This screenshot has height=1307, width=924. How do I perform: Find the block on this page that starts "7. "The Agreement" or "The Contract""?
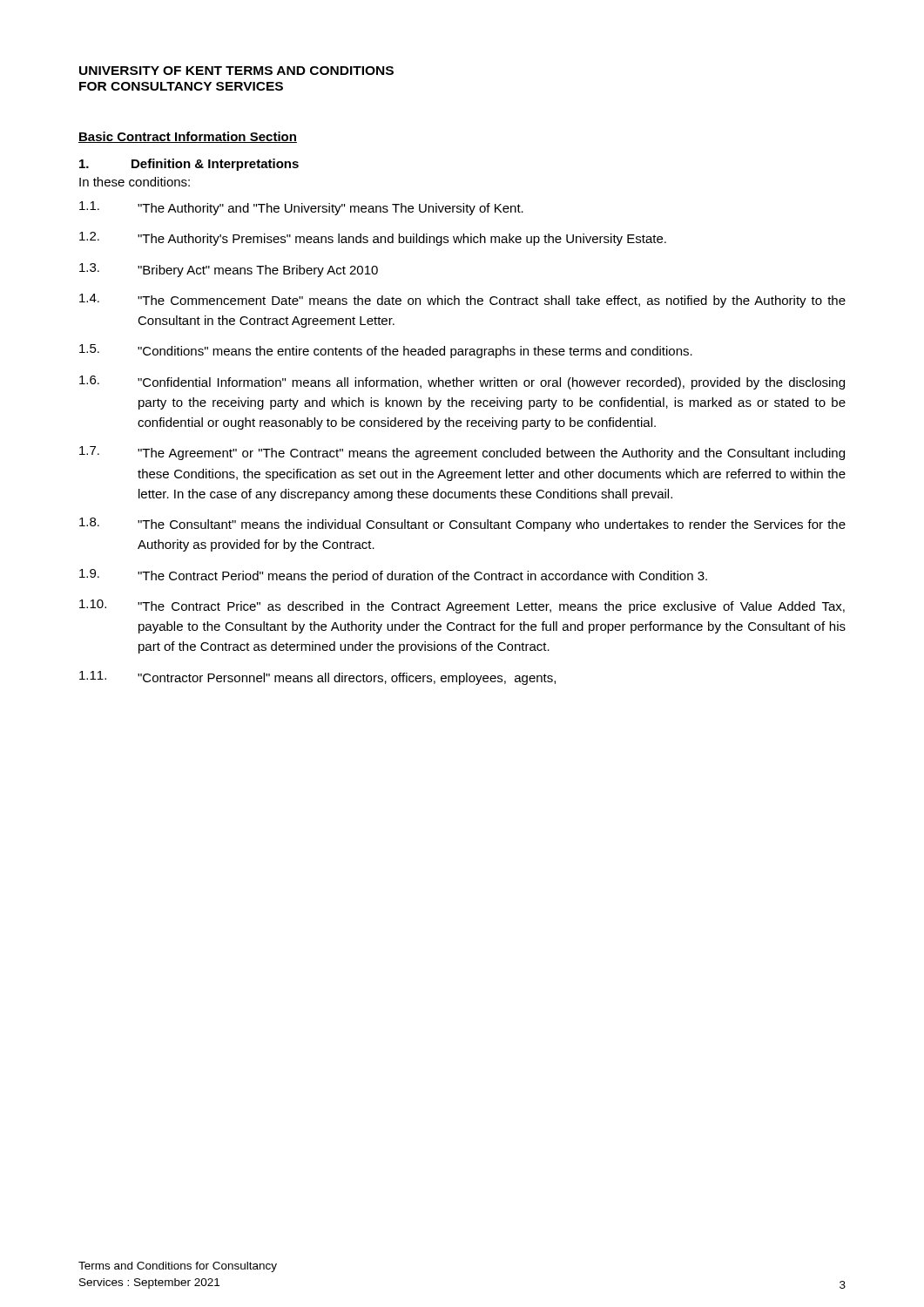(x=462, y=473)
